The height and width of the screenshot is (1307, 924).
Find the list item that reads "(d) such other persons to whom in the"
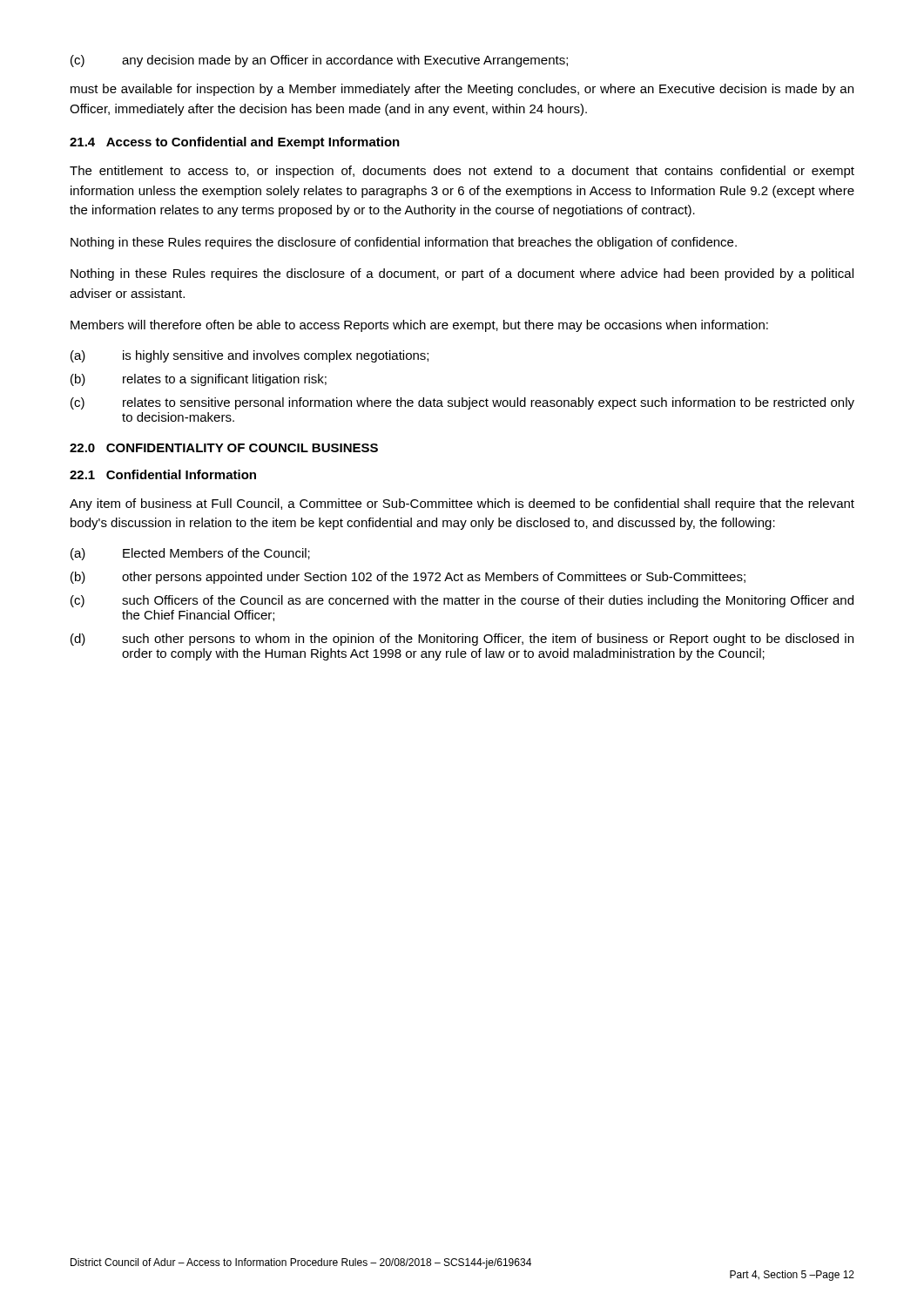(x=462, y=645)
